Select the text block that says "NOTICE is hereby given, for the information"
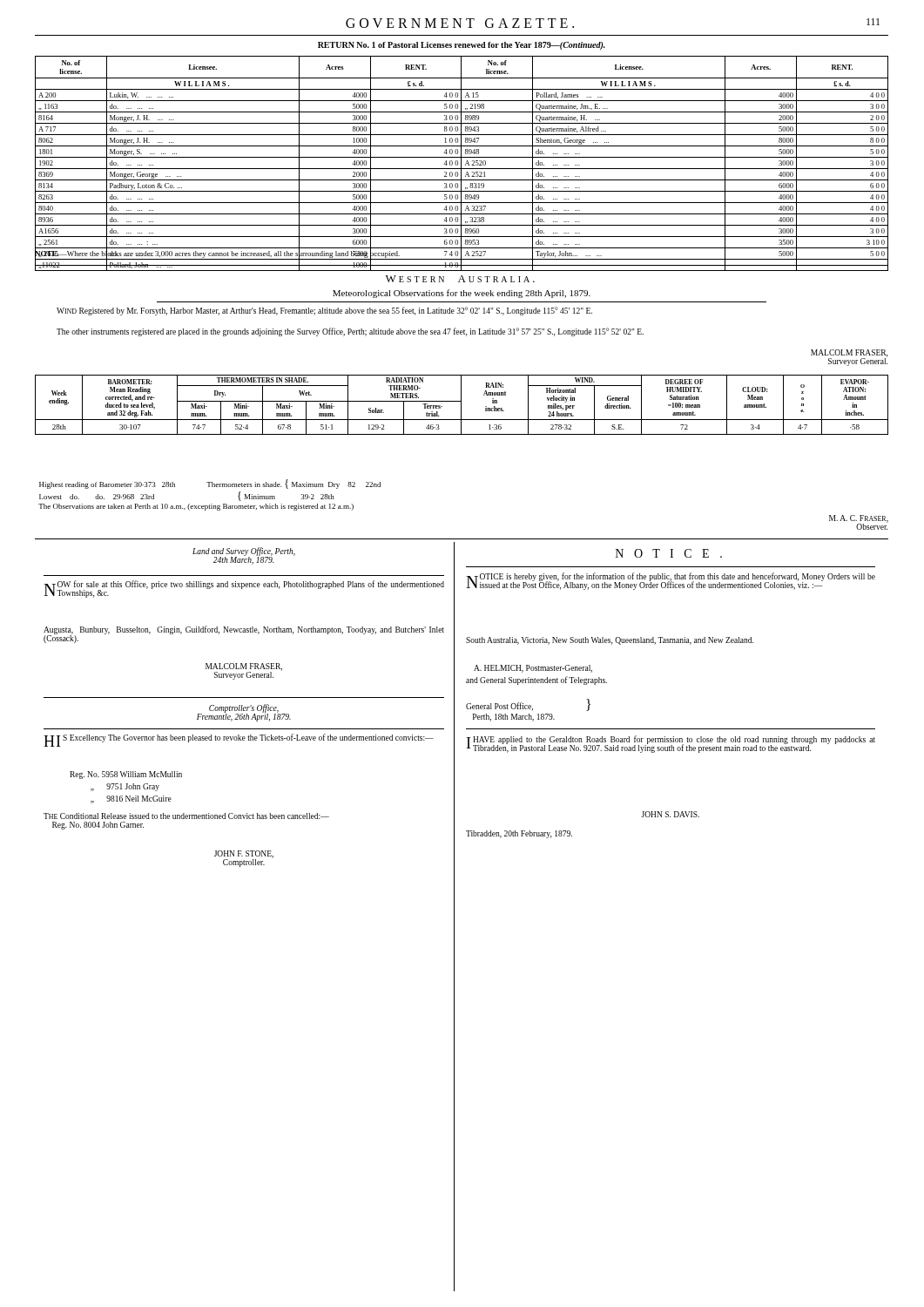The image size is (924, 1307). [671, 581]
